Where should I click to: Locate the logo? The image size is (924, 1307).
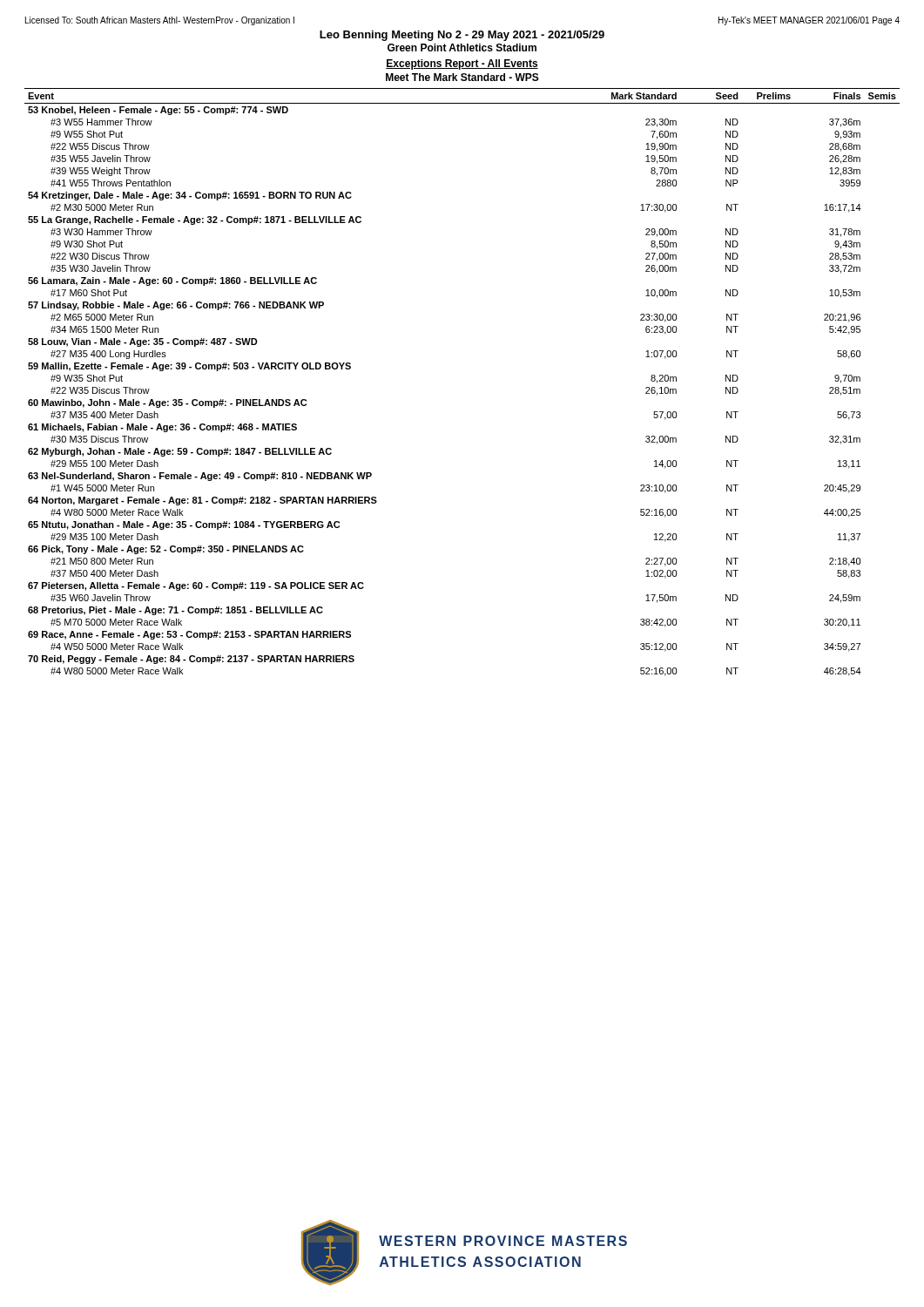click(330, 1252)
